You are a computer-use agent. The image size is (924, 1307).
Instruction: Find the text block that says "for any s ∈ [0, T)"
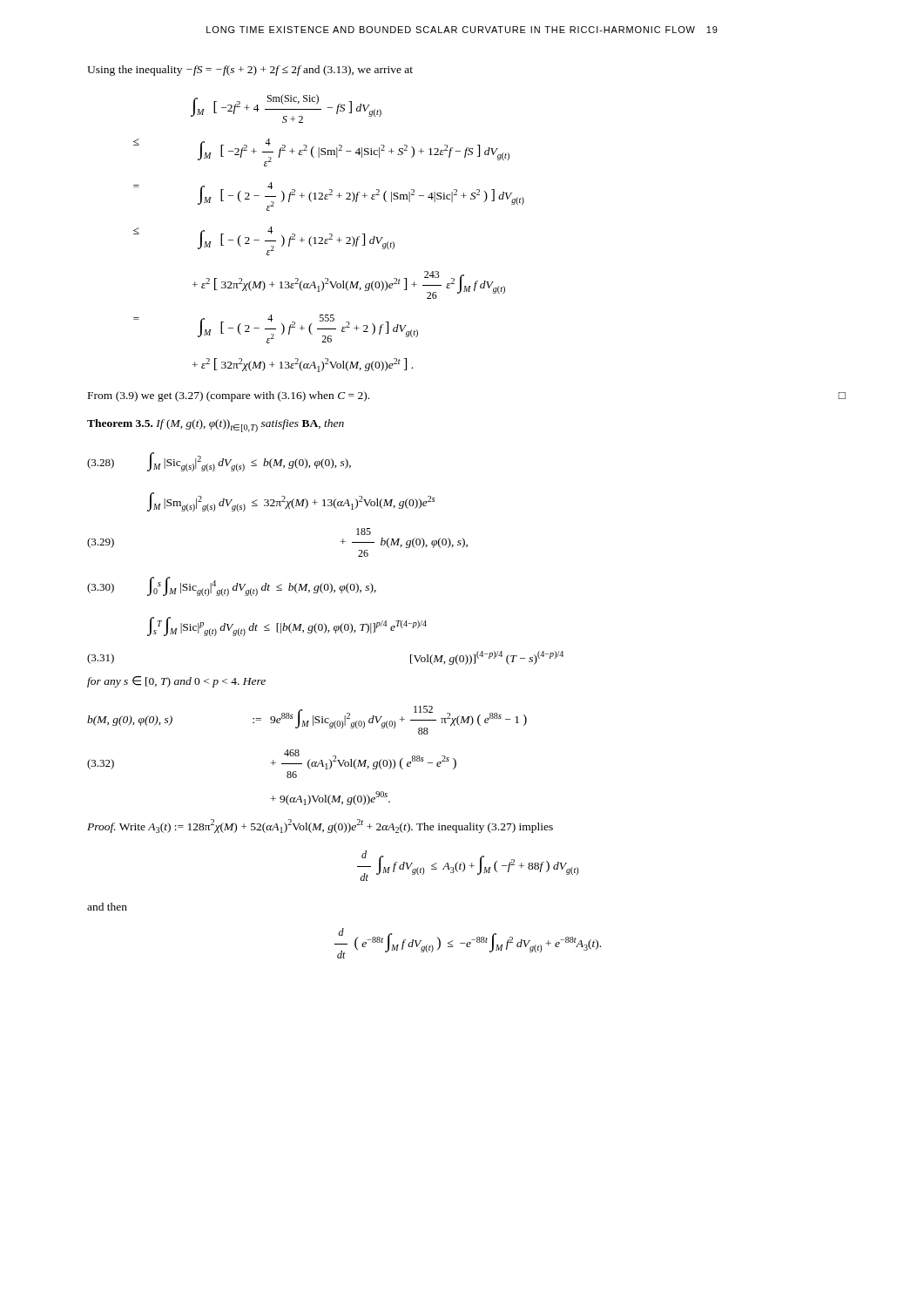[176, 681]
